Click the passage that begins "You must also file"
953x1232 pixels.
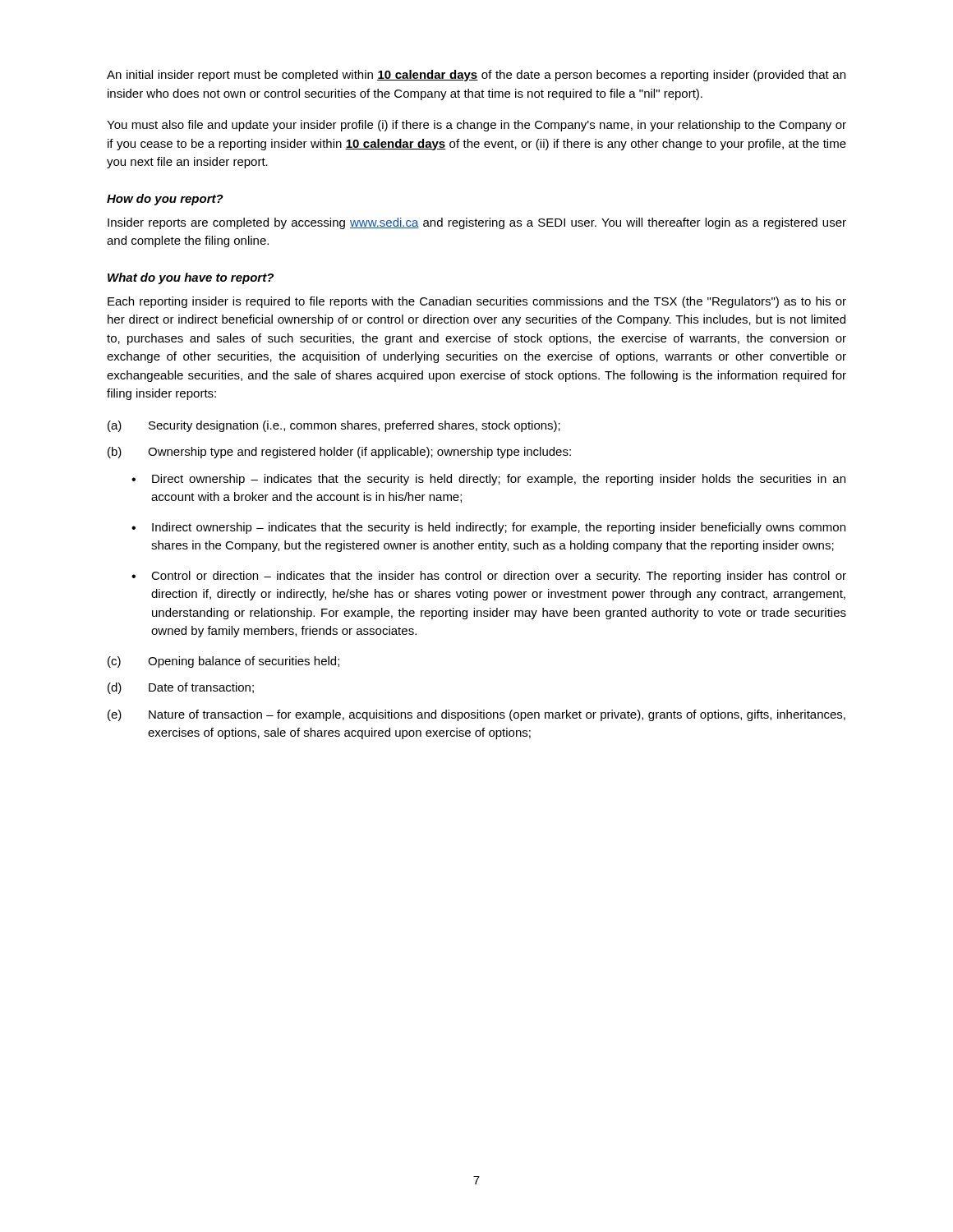point(476,143)
